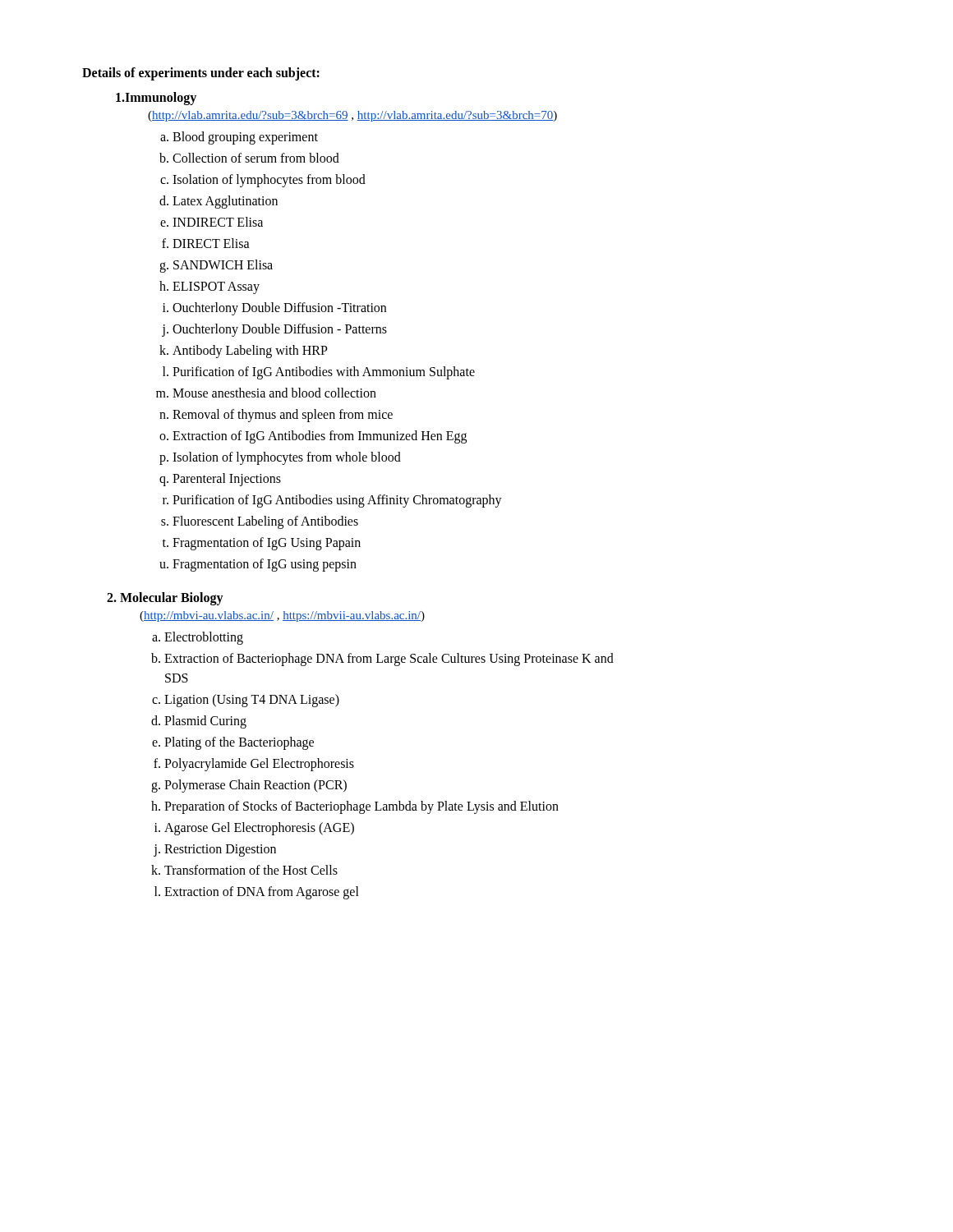The width and height of the screenshot is (953, 1232).
Task: Select the list item that reads "Preparation of Stocks of Bacteriophage Lambda"
Action: [361, 806]
